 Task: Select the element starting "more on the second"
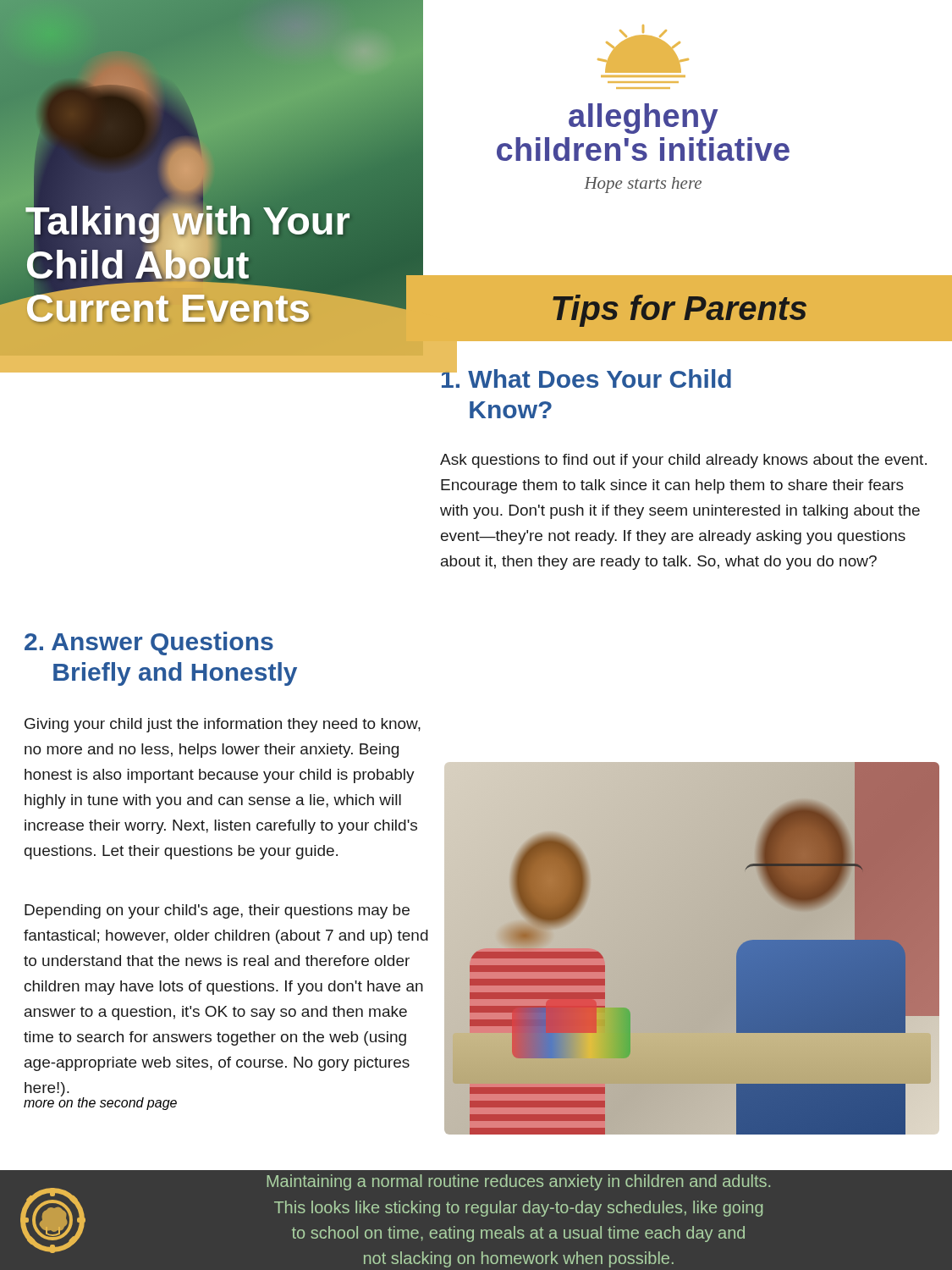(100, 1103)
